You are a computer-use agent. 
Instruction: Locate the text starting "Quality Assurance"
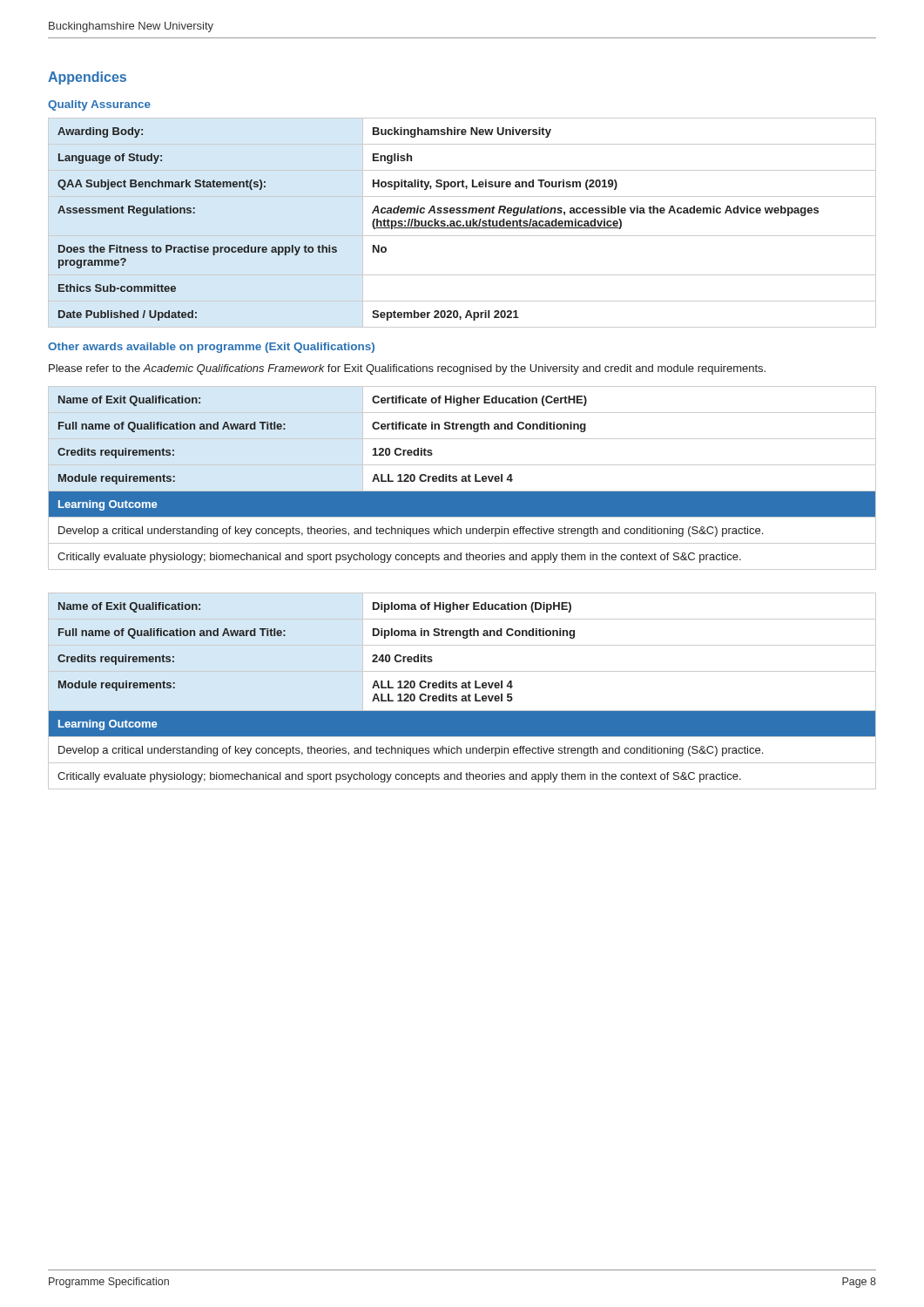tap(99, 104)
